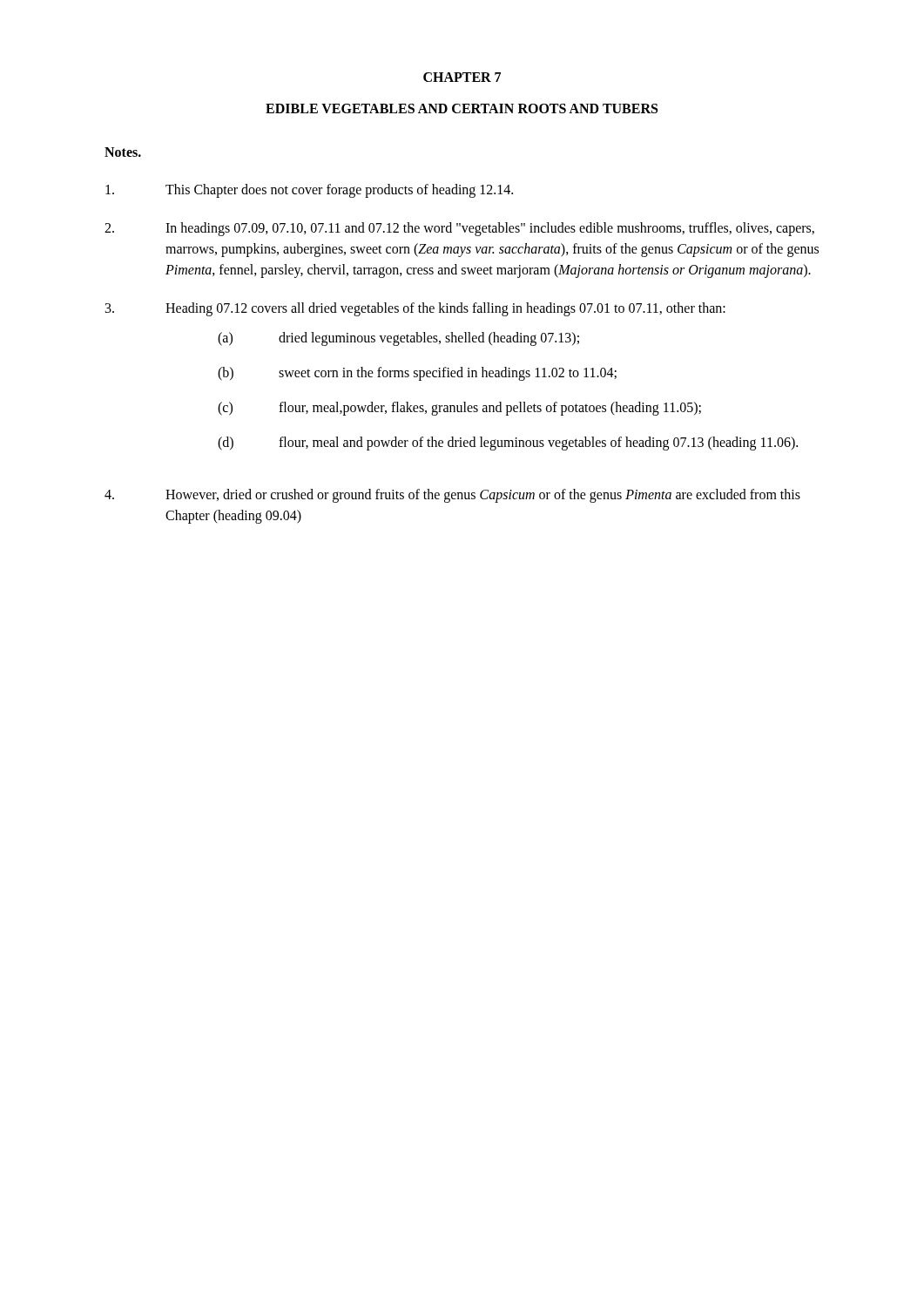Point to "CHAPTER 7"
Image resolution: width=924 pixels, height=1307 pixels.
pyautogui.click(x=462, y=77)
